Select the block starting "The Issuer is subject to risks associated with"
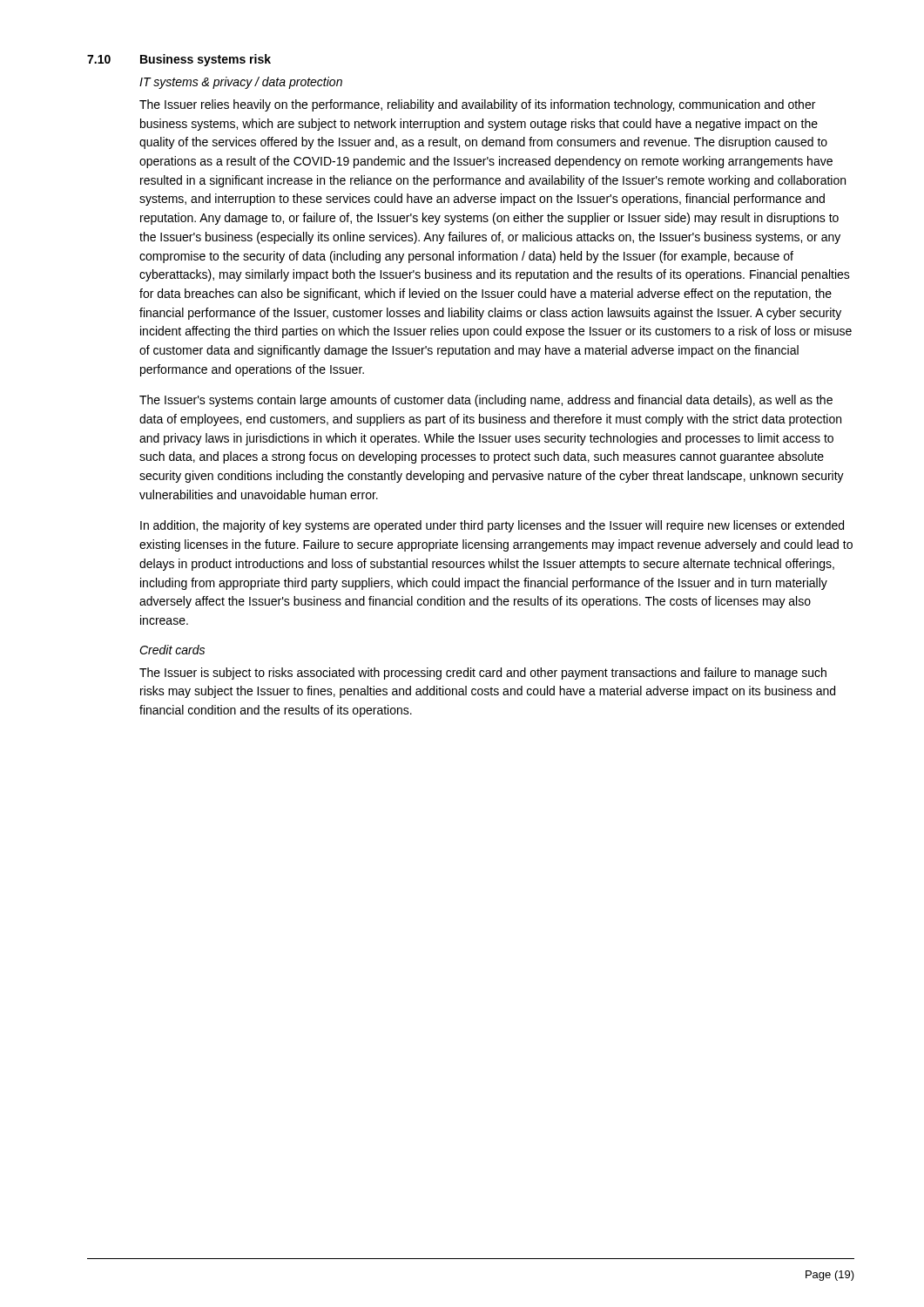Screen dimensions: 1307x924 tap(488, 691)
